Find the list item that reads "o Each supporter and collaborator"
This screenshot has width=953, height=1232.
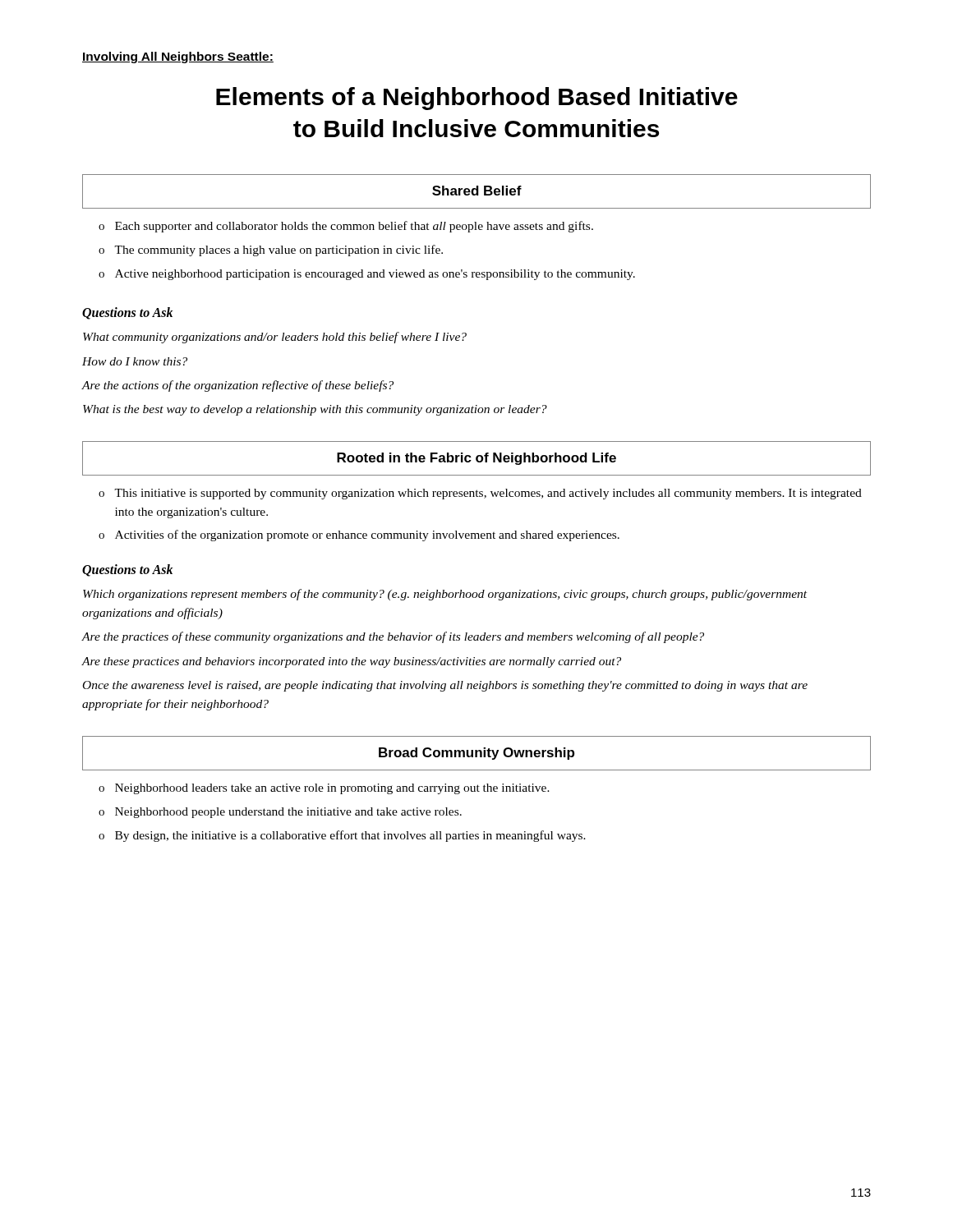click(346, 226)
